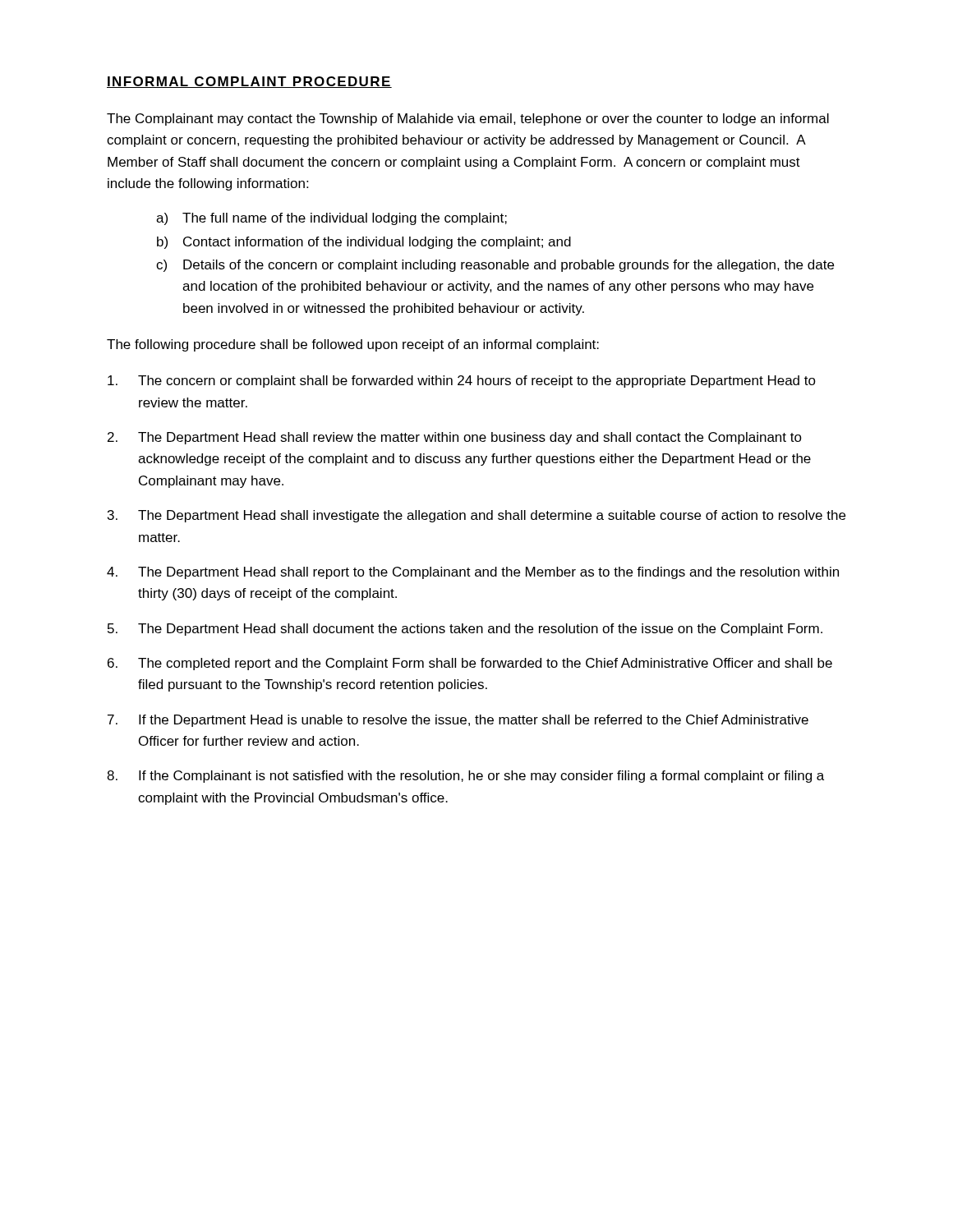Locate the text block starting "c) Details of the concern or"
953x1232 pixels.
(x=501, y=287)
